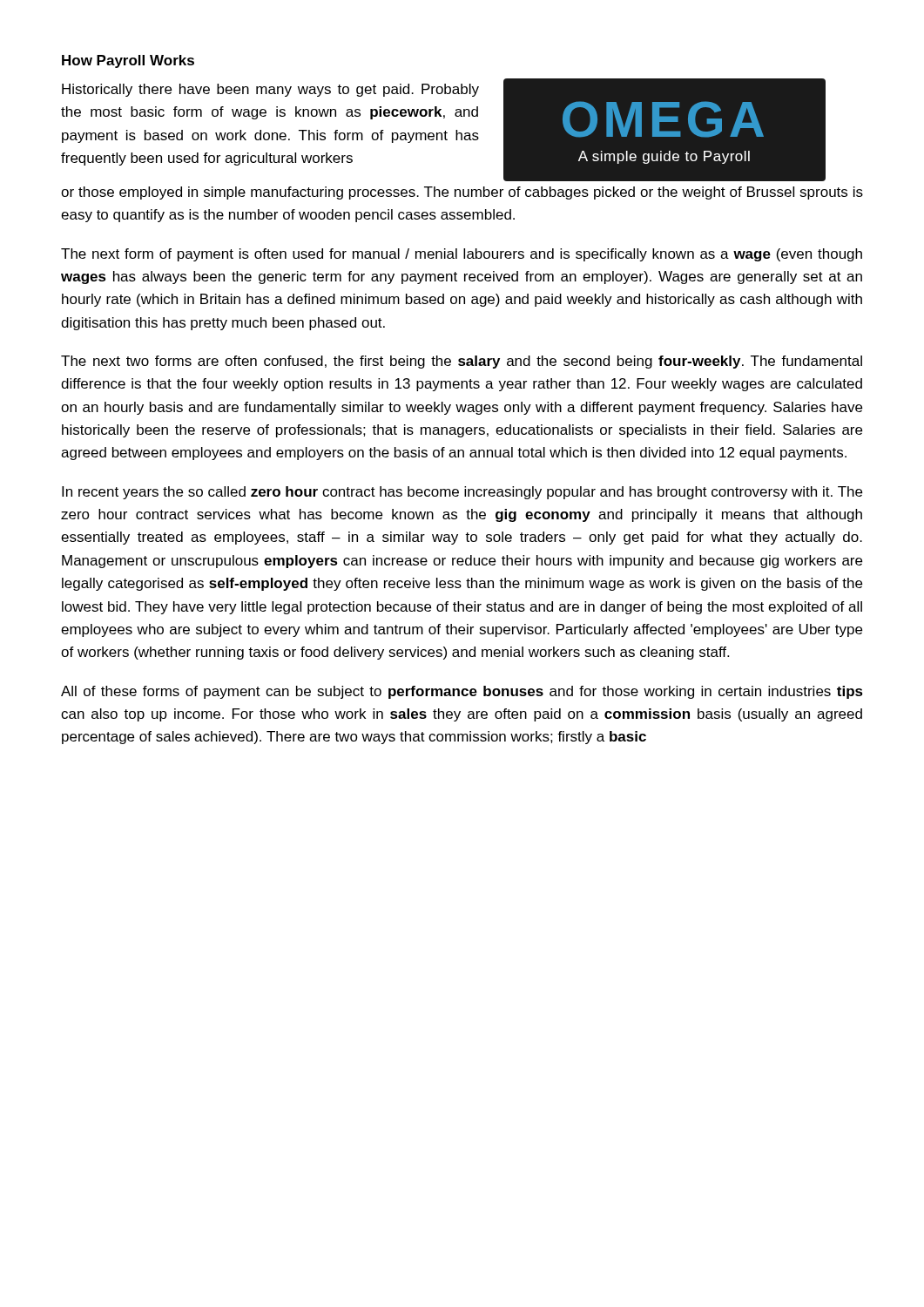Click on the passage starting "Historically there have been many"

coord(270,124)
